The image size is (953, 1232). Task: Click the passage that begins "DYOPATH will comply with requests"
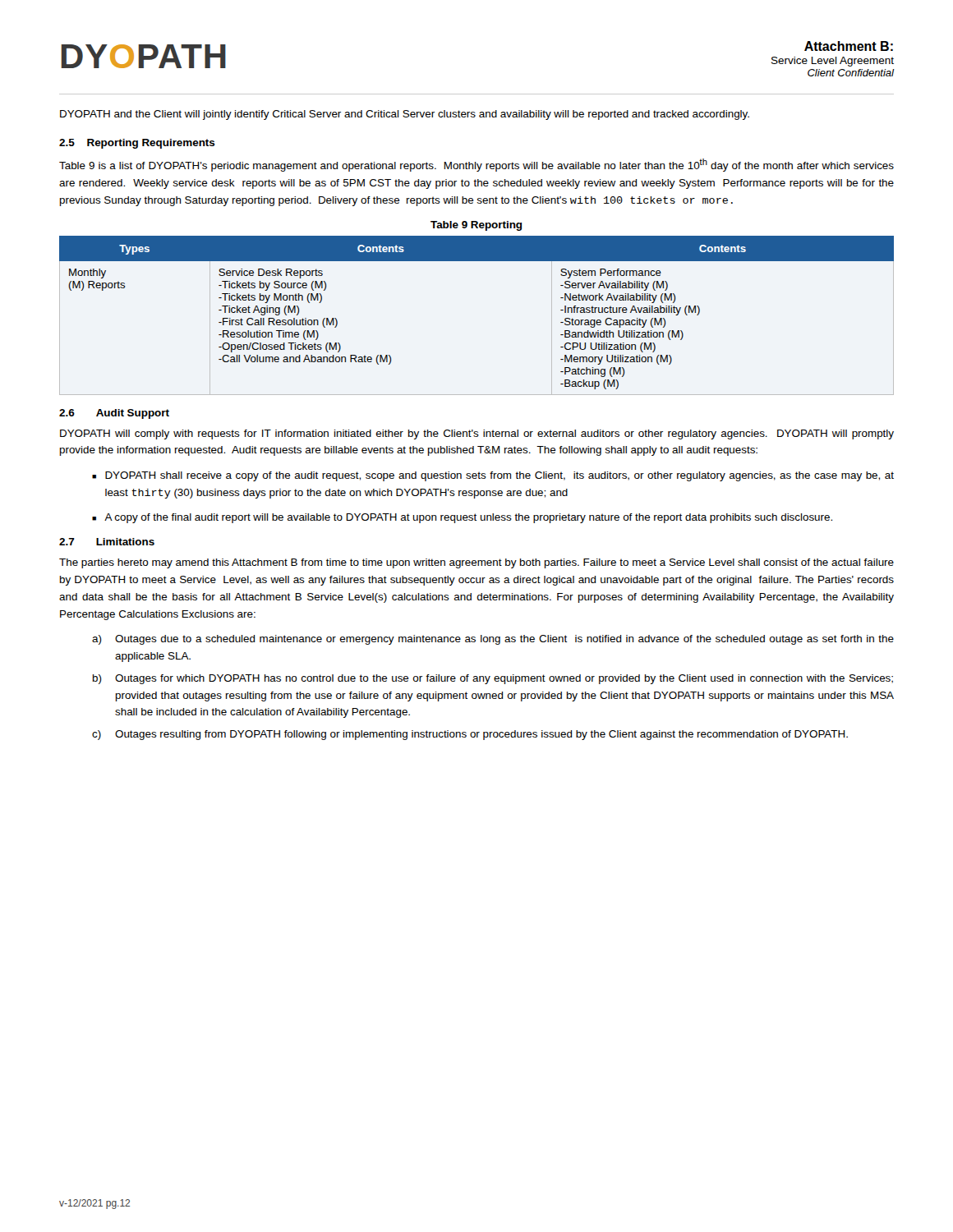[x=476, y=441]
